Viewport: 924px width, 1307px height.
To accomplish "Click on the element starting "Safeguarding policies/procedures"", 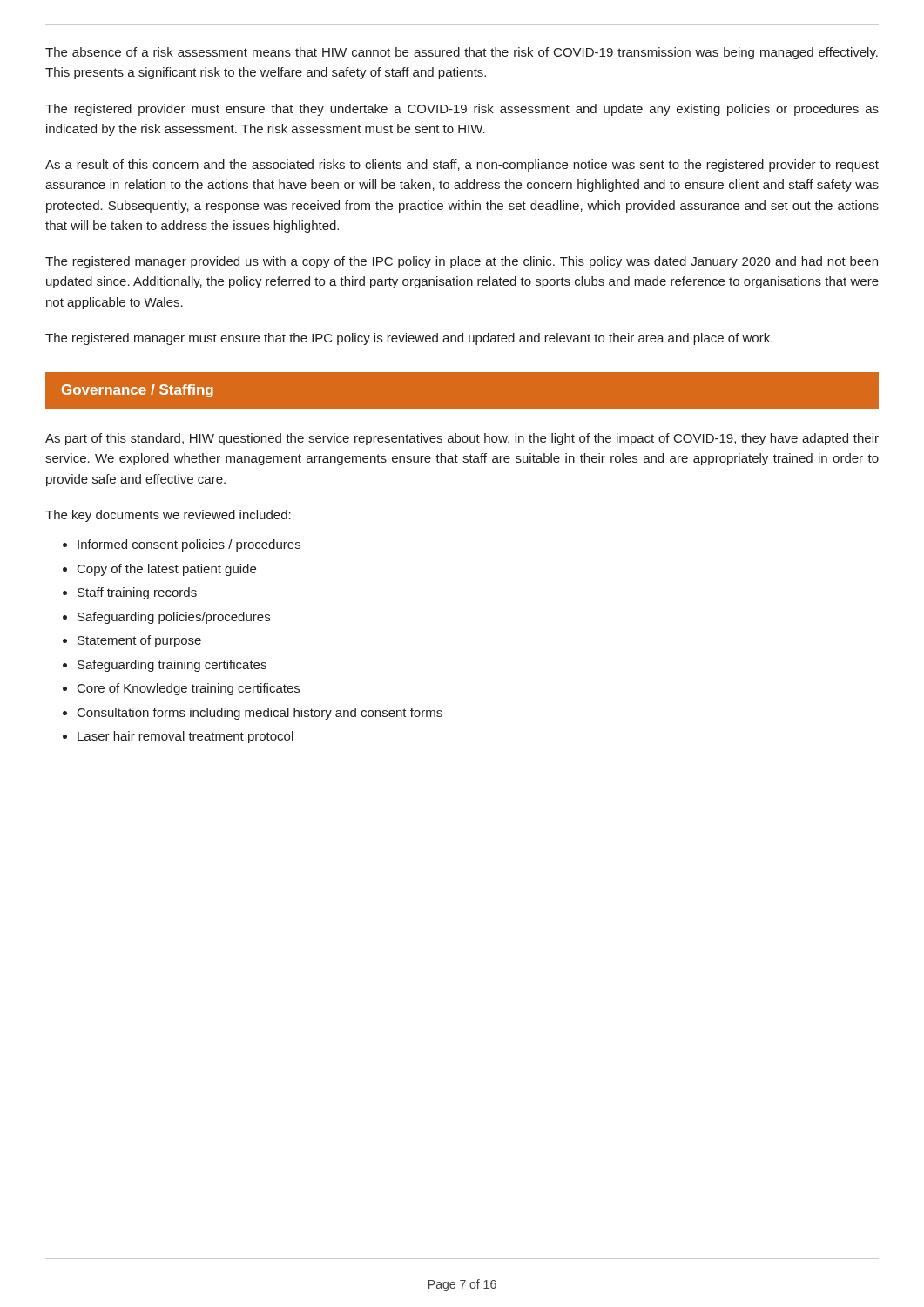I will point(174,616).
